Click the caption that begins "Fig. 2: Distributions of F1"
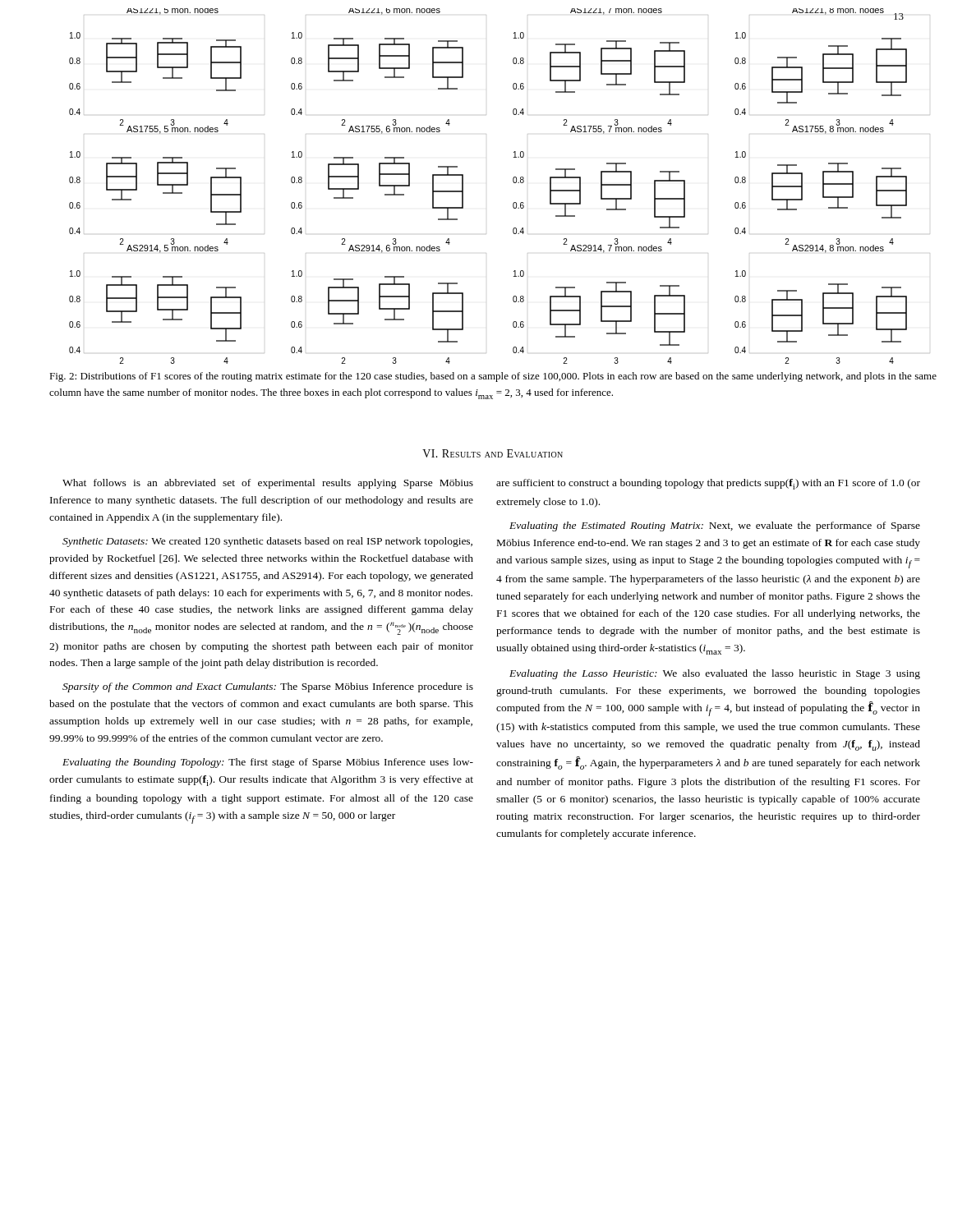The width and height of the screenshot is (953, 1232). pyautogui.click(x=493, y=385)
